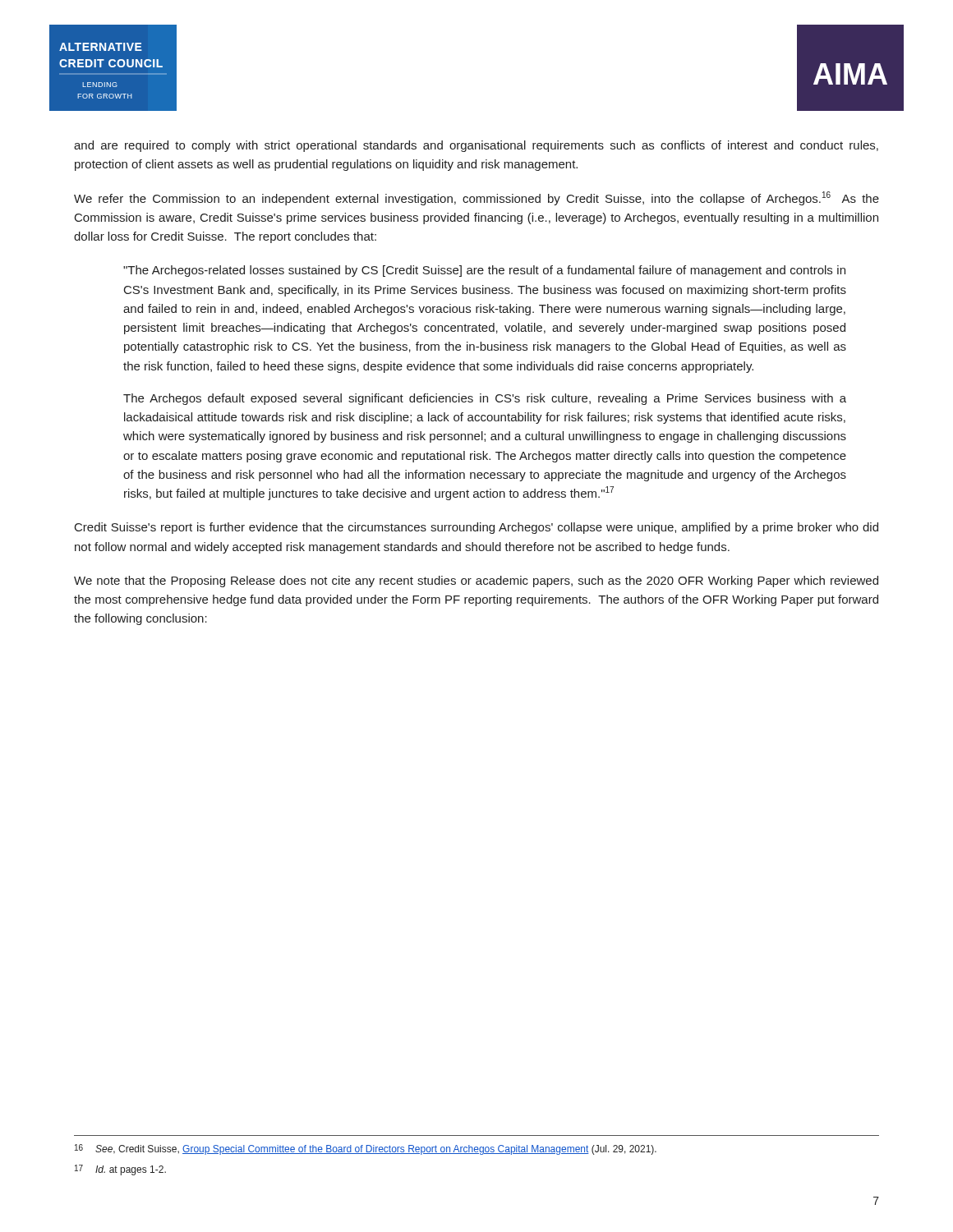Locate the passage starting "Credit Suisse's report"
Viewport: 953px width, 1232px height.
coord(476,537)
